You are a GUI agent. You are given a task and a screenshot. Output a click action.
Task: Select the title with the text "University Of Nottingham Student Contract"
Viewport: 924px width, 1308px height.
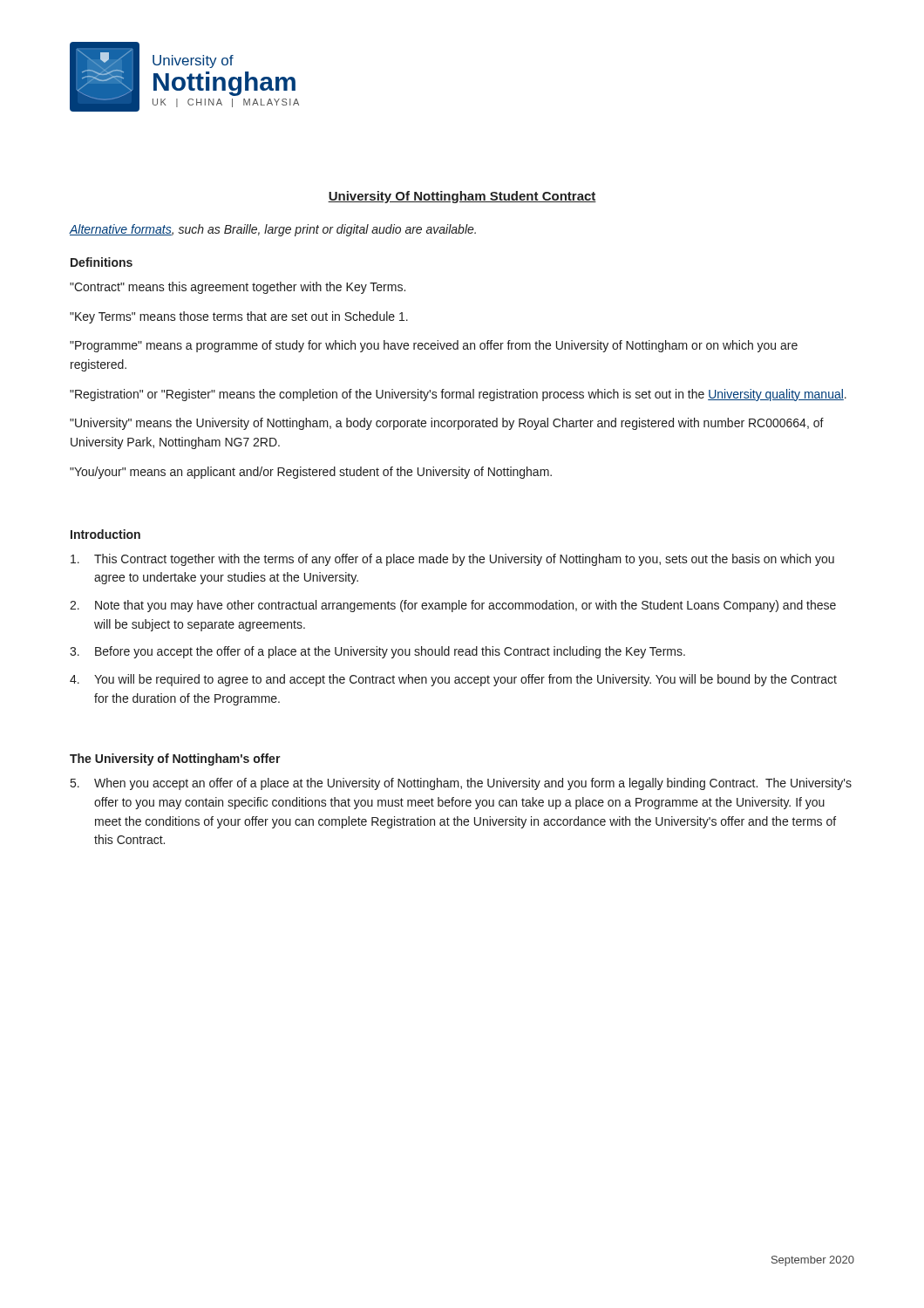(x=462, y=196)
